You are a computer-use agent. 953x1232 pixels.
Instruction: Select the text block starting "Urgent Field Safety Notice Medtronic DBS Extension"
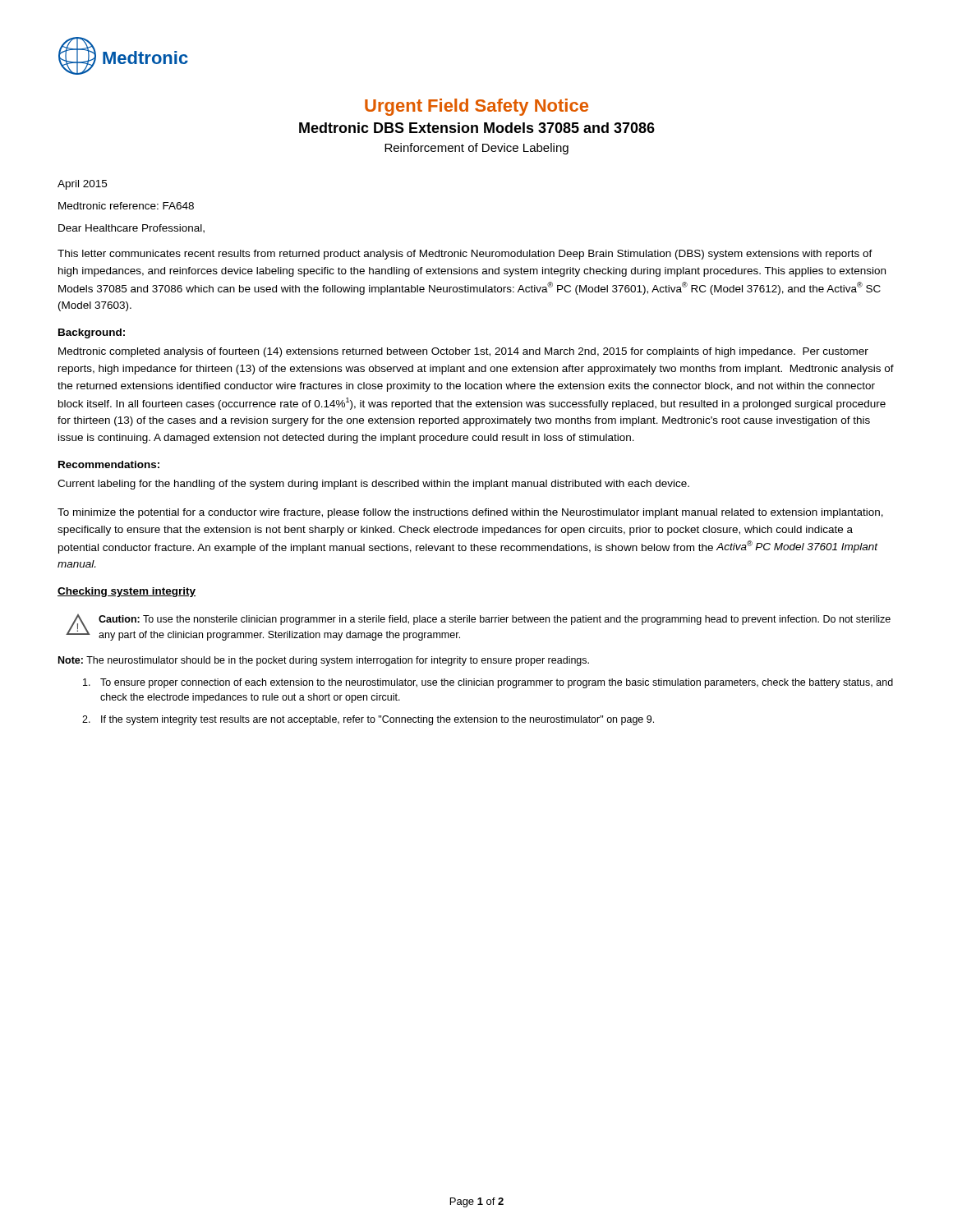476,125
